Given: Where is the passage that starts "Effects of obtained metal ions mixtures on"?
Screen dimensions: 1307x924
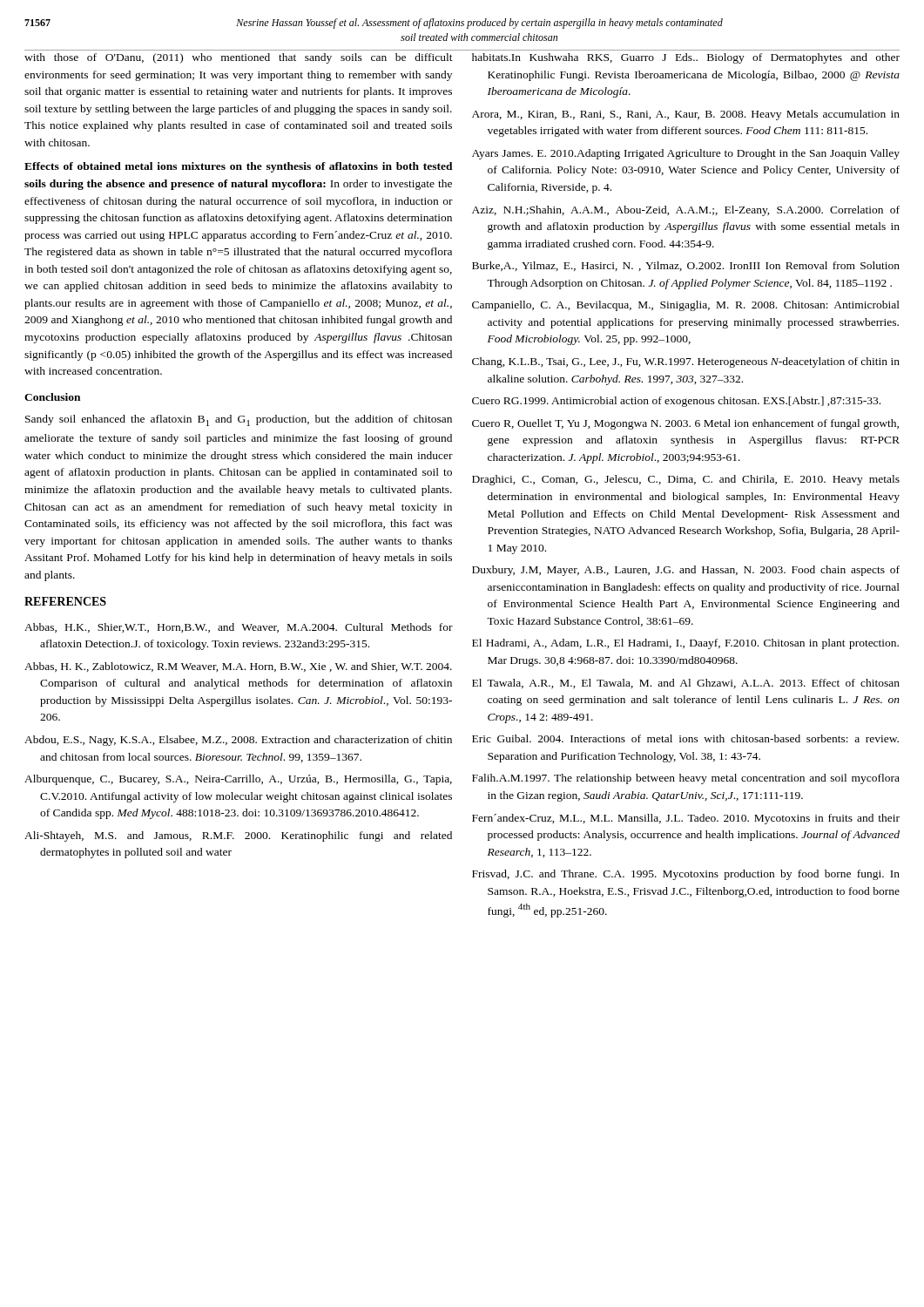Looking at the screenshot, I should (238, 269).
